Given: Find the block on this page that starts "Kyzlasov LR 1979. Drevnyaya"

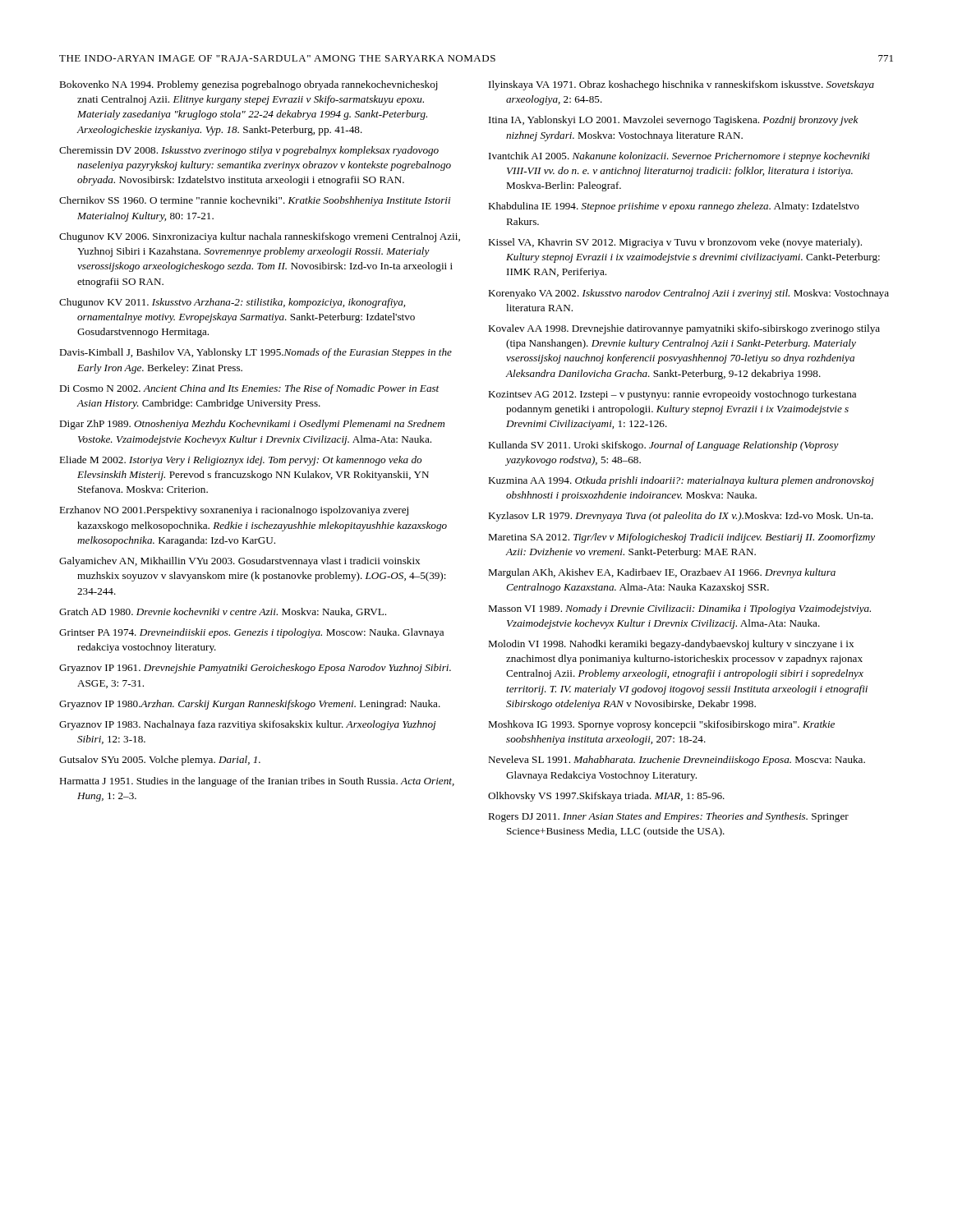Looking at the screenshot, I should [681, 516].
